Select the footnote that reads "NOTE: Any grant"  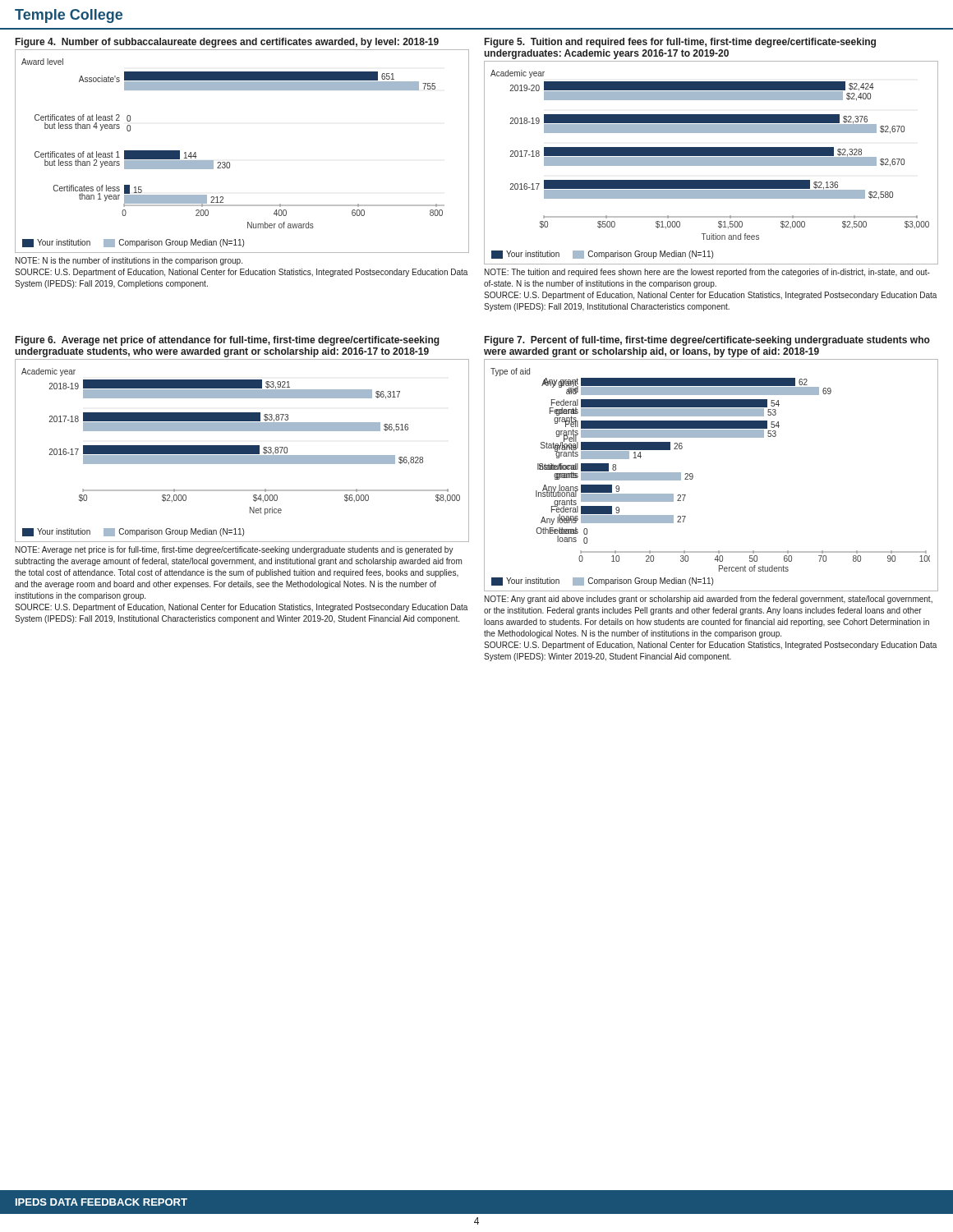coord(710,628)
